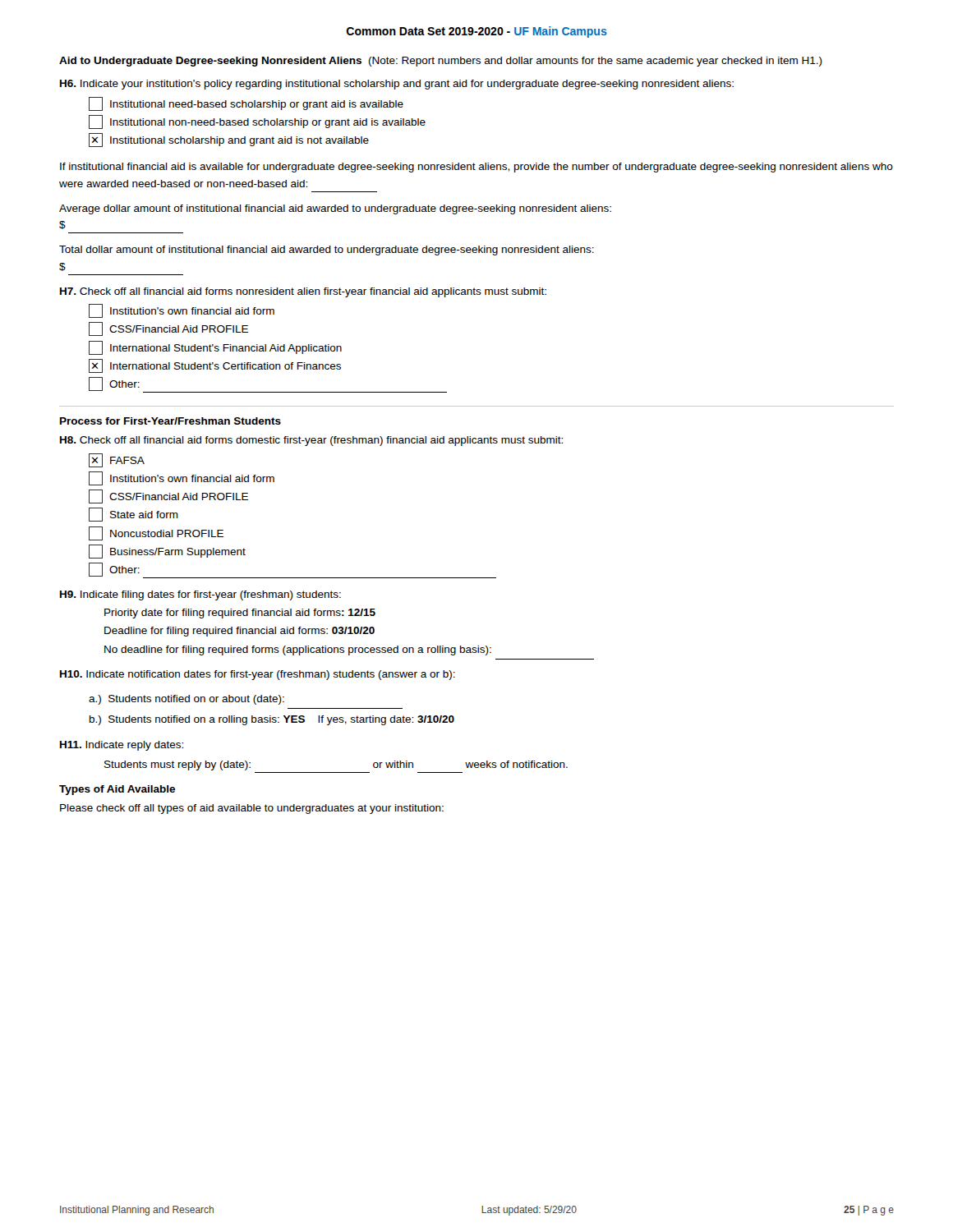The width and height of the screenshot is (953, 1232).
Task: Point to the block beginning "Aid to Undergraduate Degree-seeking Nonresident Aliens (Note: Report"
Action: click(441, 60)
